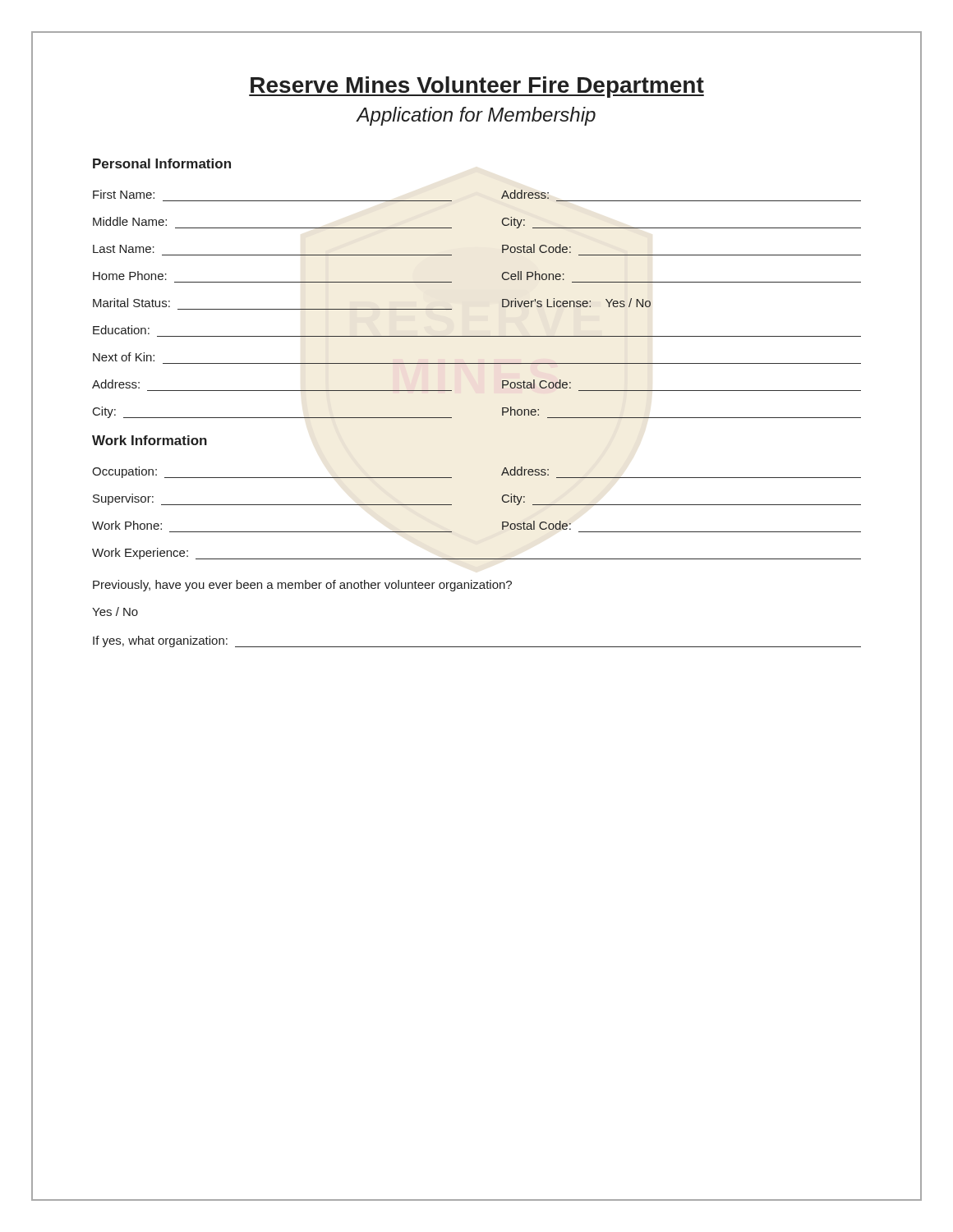The width and height of the screenshot is (953, 1232).
Task: Locate the text with the text "Home Phone: Cell Phone:"
Action: click(x=133, y=276)
